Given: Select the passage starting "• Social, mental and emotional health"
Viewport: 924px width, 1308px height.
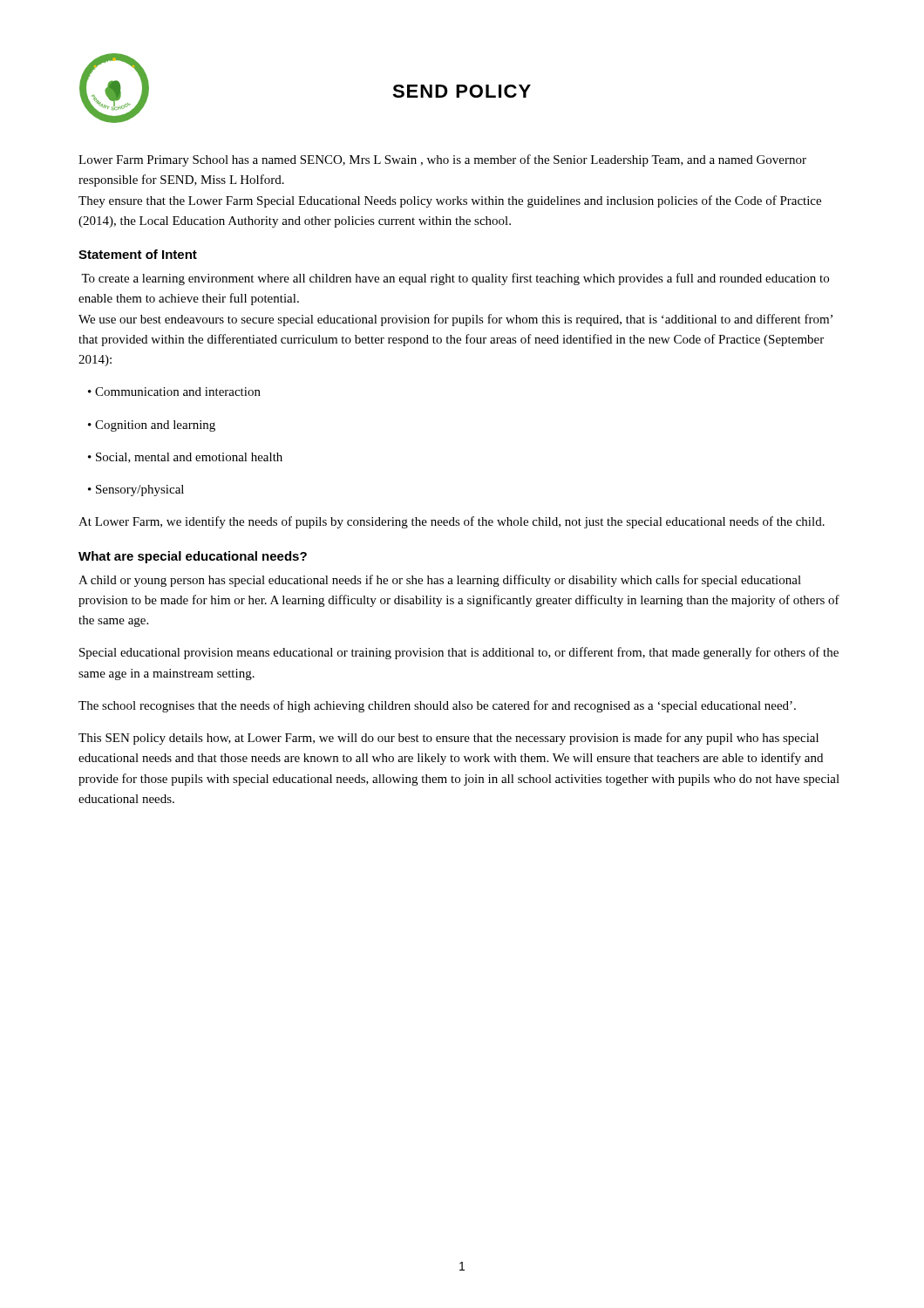Looking at the screenshot, I should (x=185, y=457).
